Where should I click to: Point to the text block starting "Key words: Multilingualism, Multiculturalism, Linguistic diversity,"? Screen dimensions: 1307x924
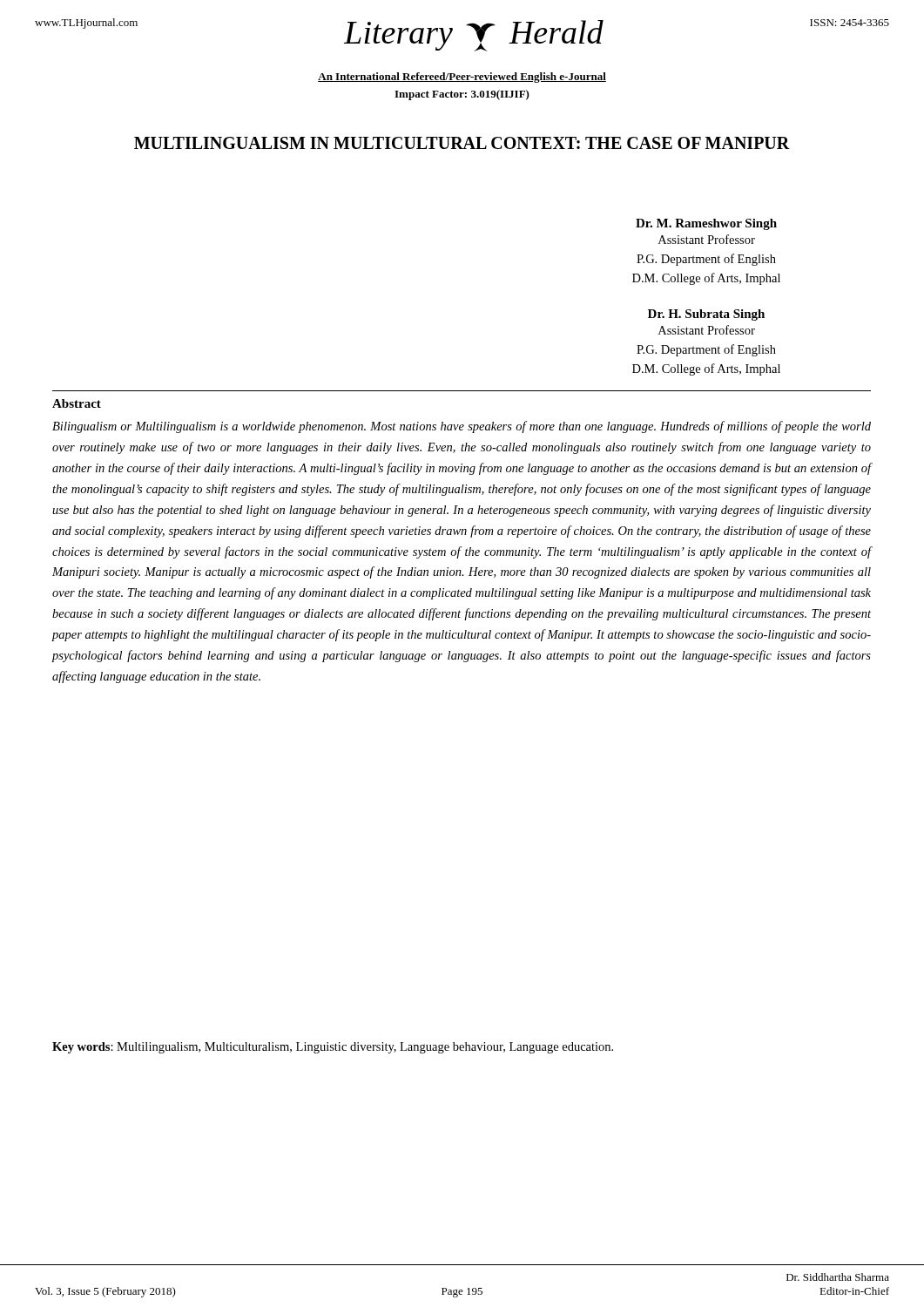(x=462, y=1047)
